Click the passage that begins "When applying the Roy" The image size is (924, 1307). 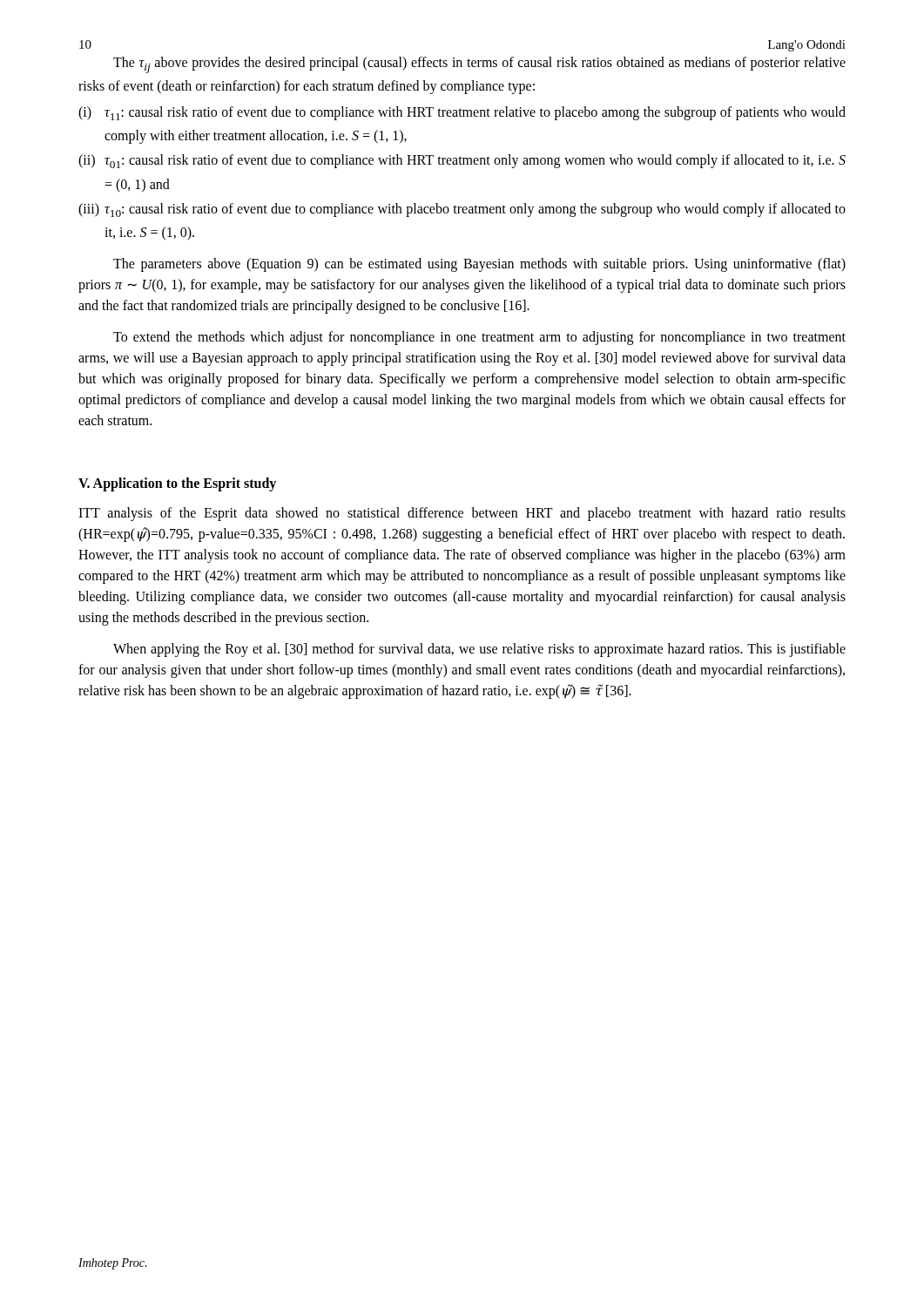click(462, 670)
